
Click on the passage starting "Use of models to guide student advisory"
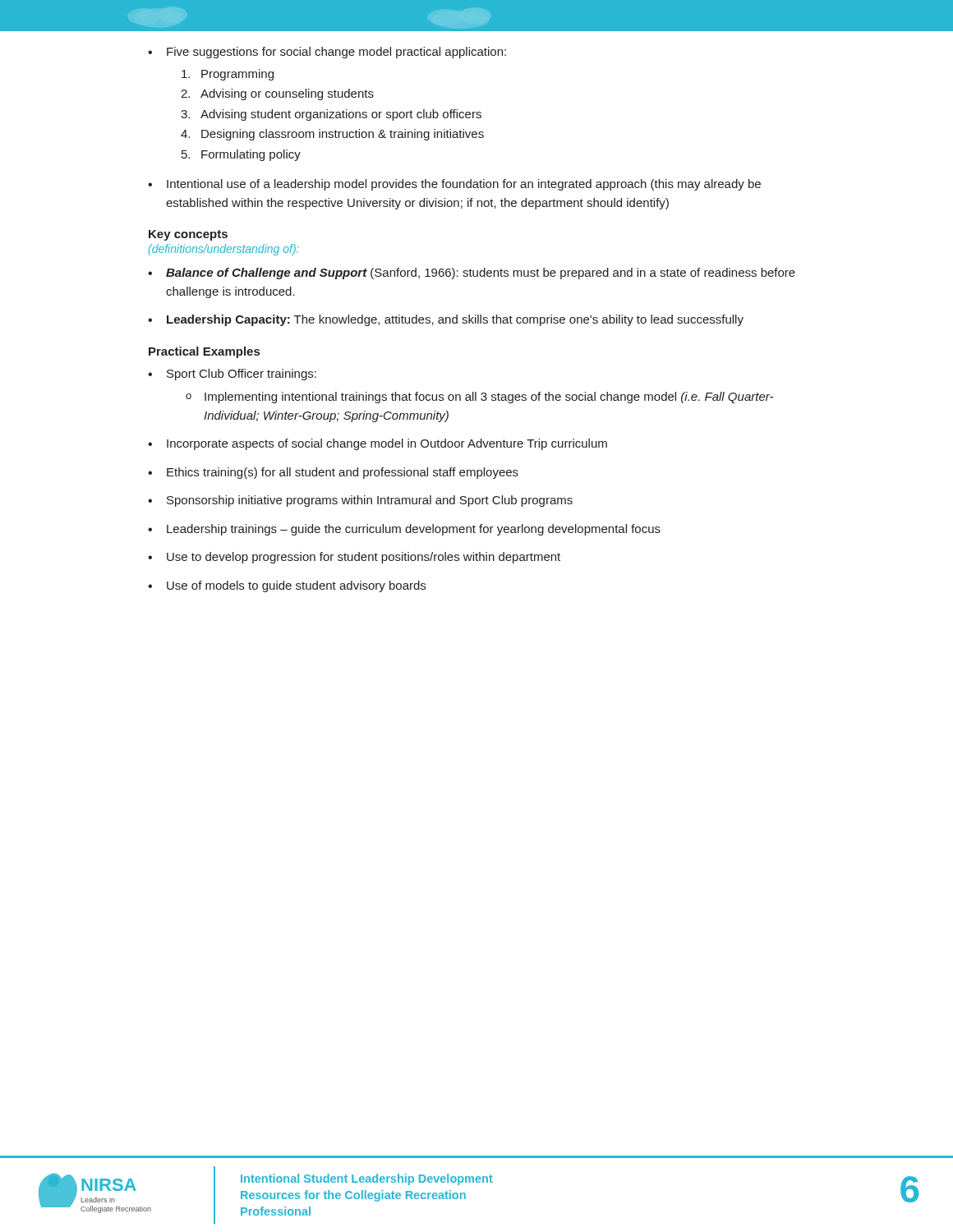[287, 586]
